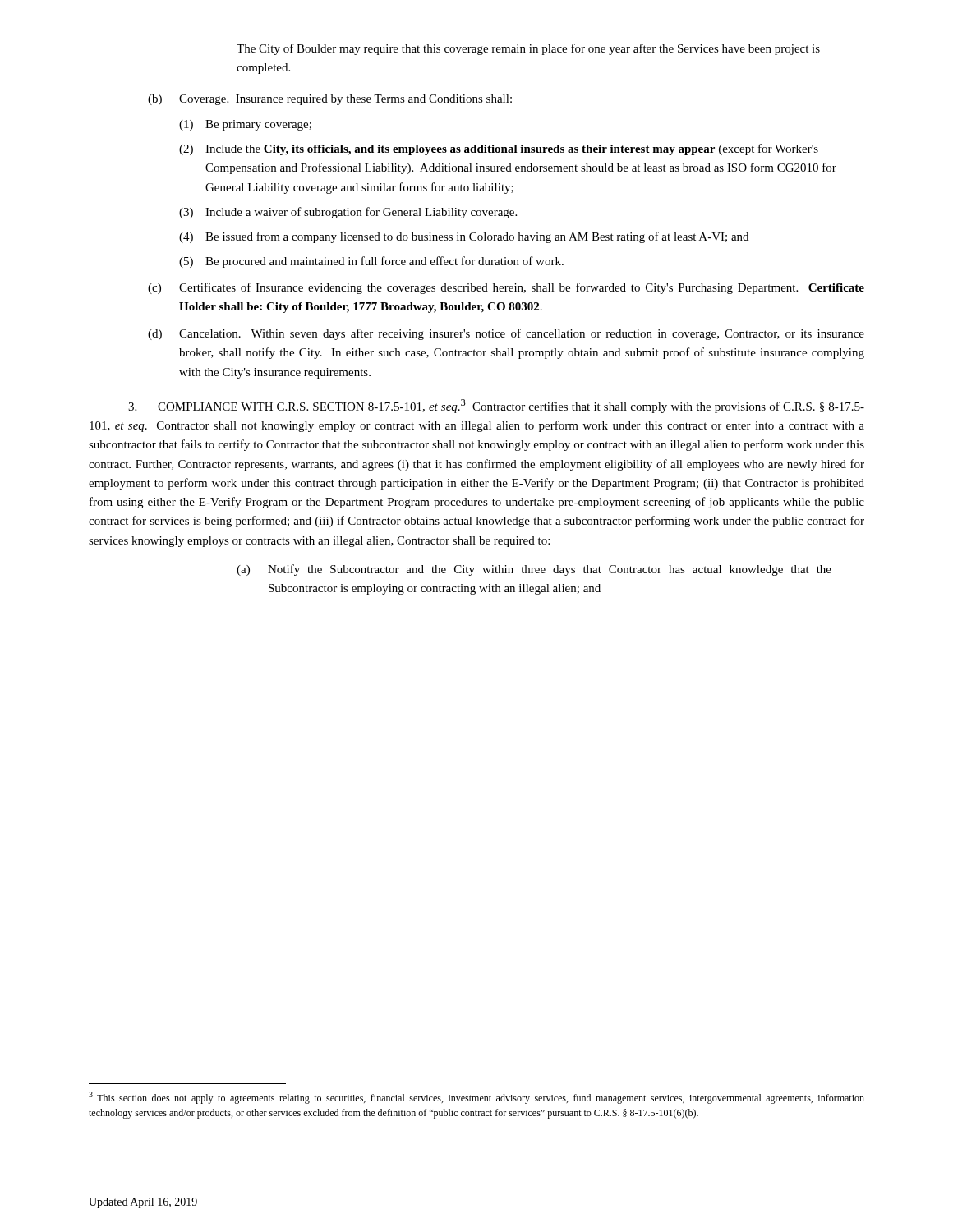Select the footnote that says "3 This section does not apply"
The image size is (953, 1232).
[x=476, y=1104]
